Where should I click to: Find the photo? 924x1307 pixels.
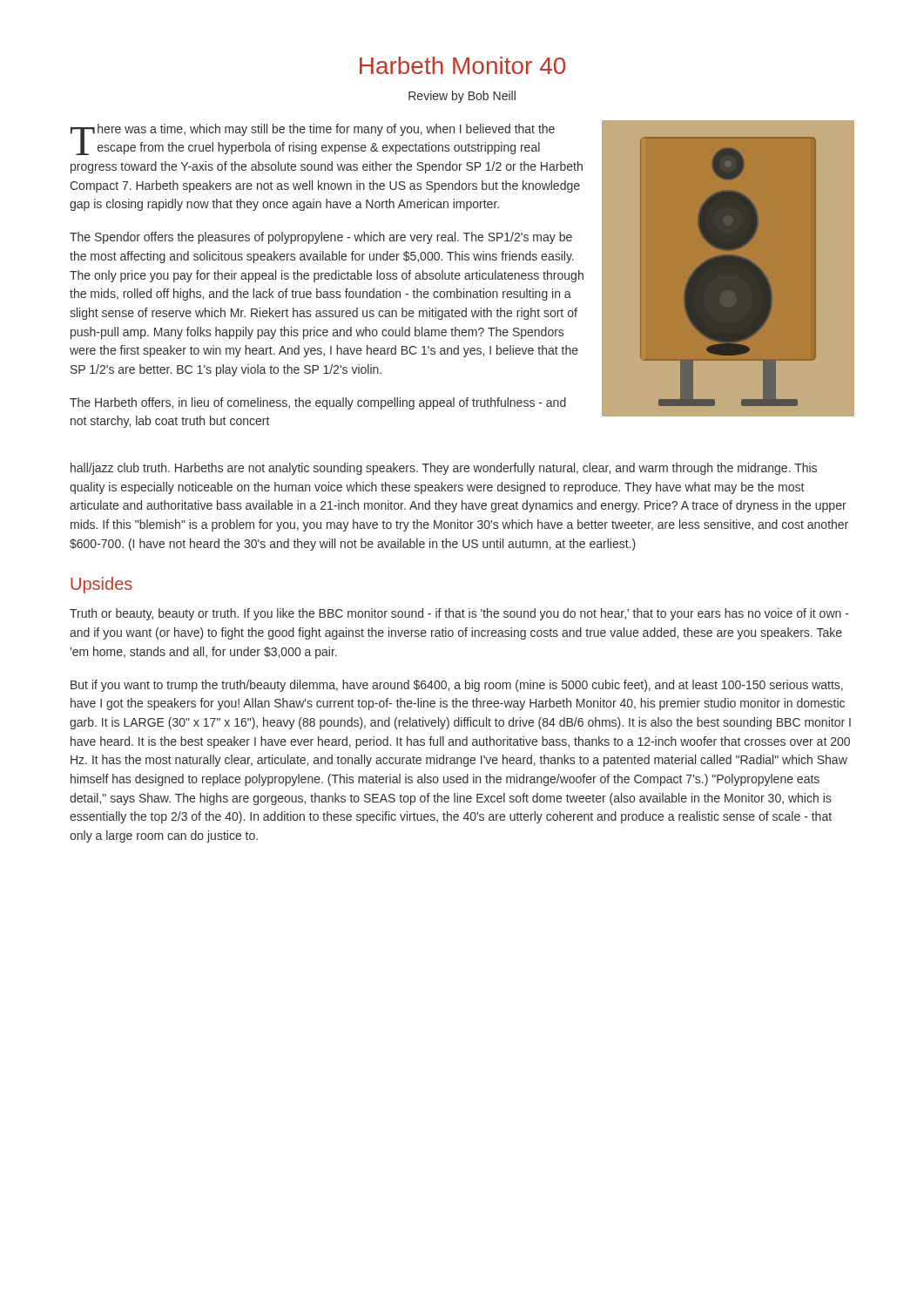(x=728, y=270)
